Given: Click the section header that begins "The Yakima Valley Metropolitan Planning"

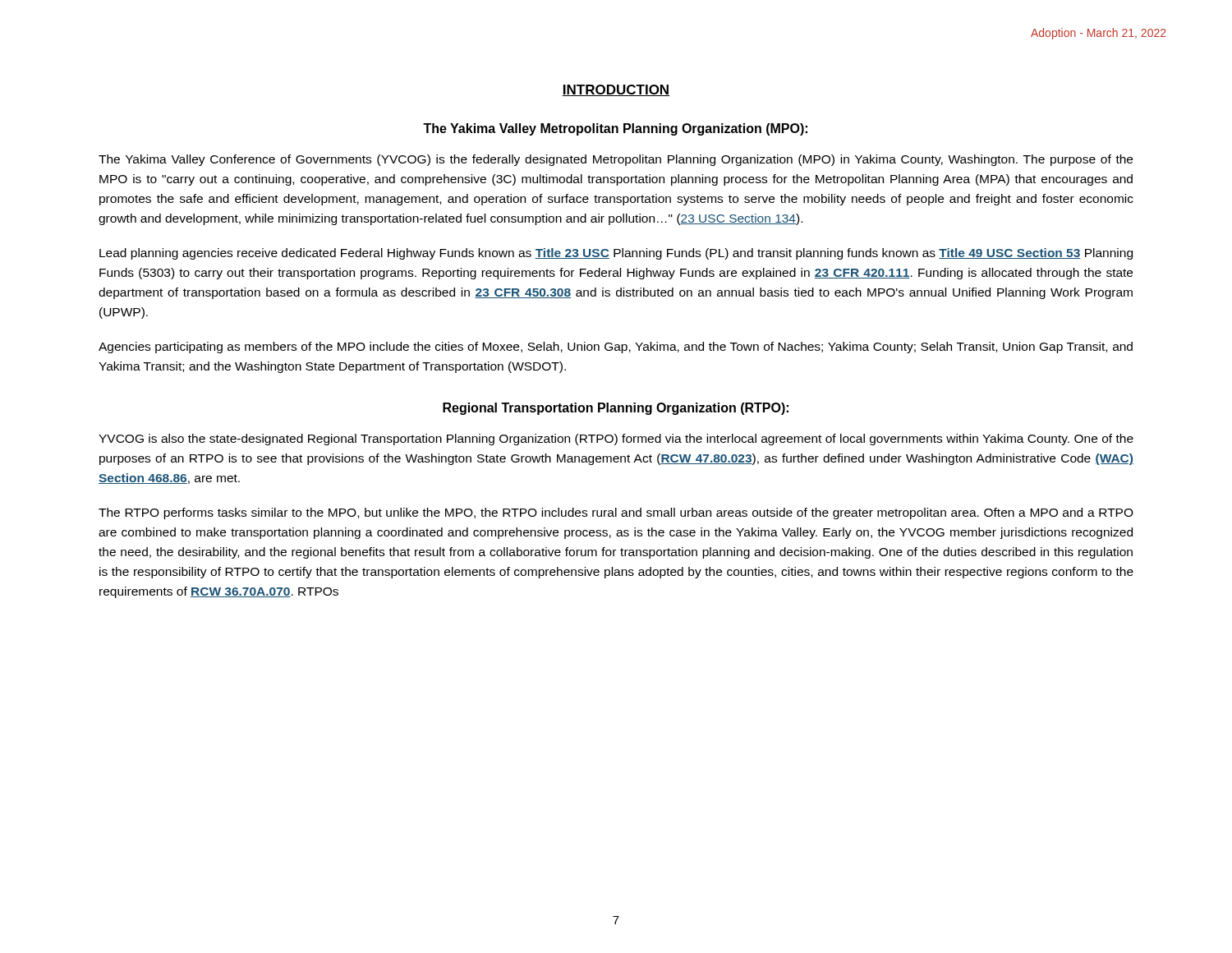Looking at the screenshot, I should pyautogui.click(x=616, y=129).
